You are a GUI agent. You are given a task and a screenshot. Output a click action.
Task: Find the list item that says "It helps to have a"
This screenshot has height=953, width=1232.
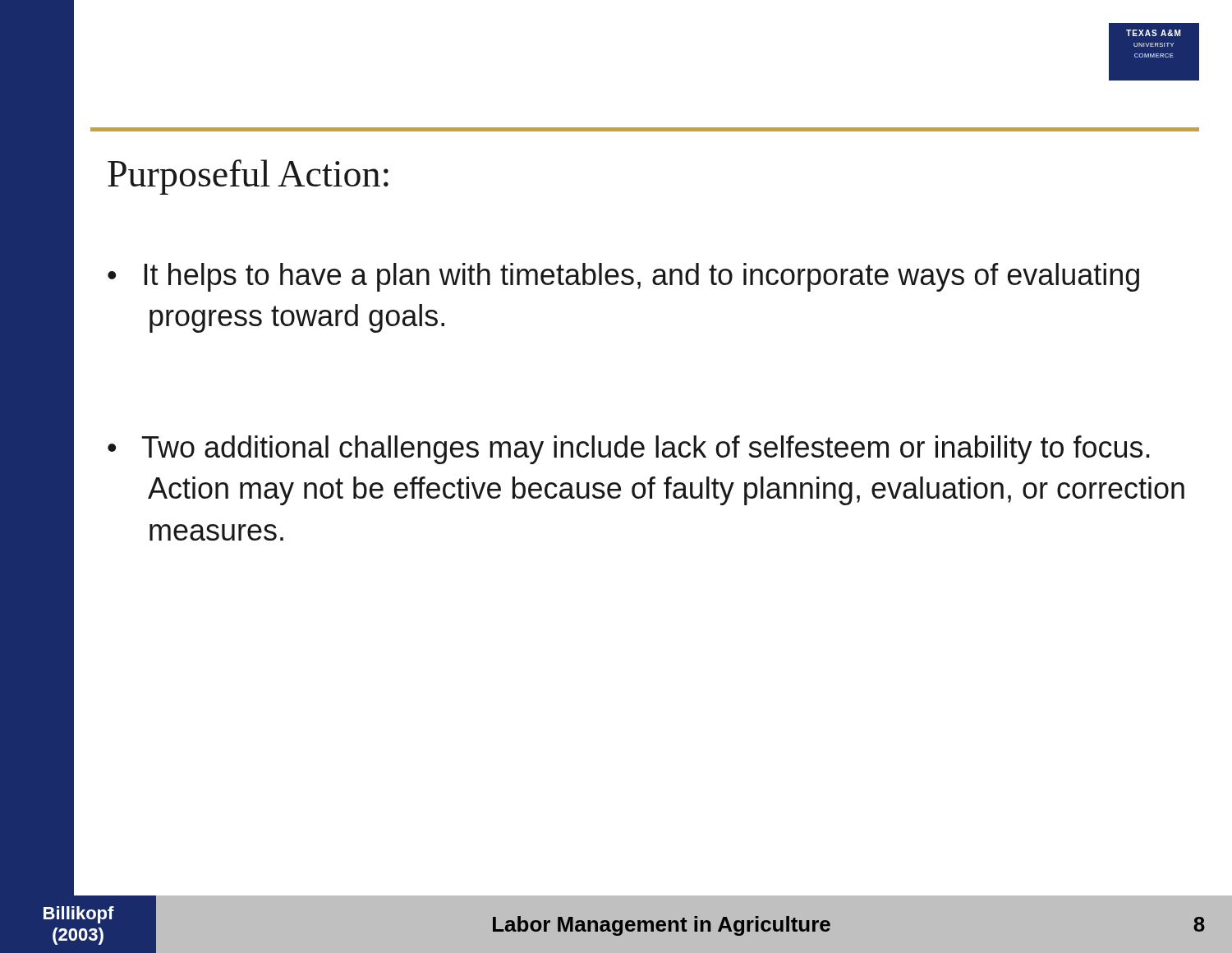point(637,296)
